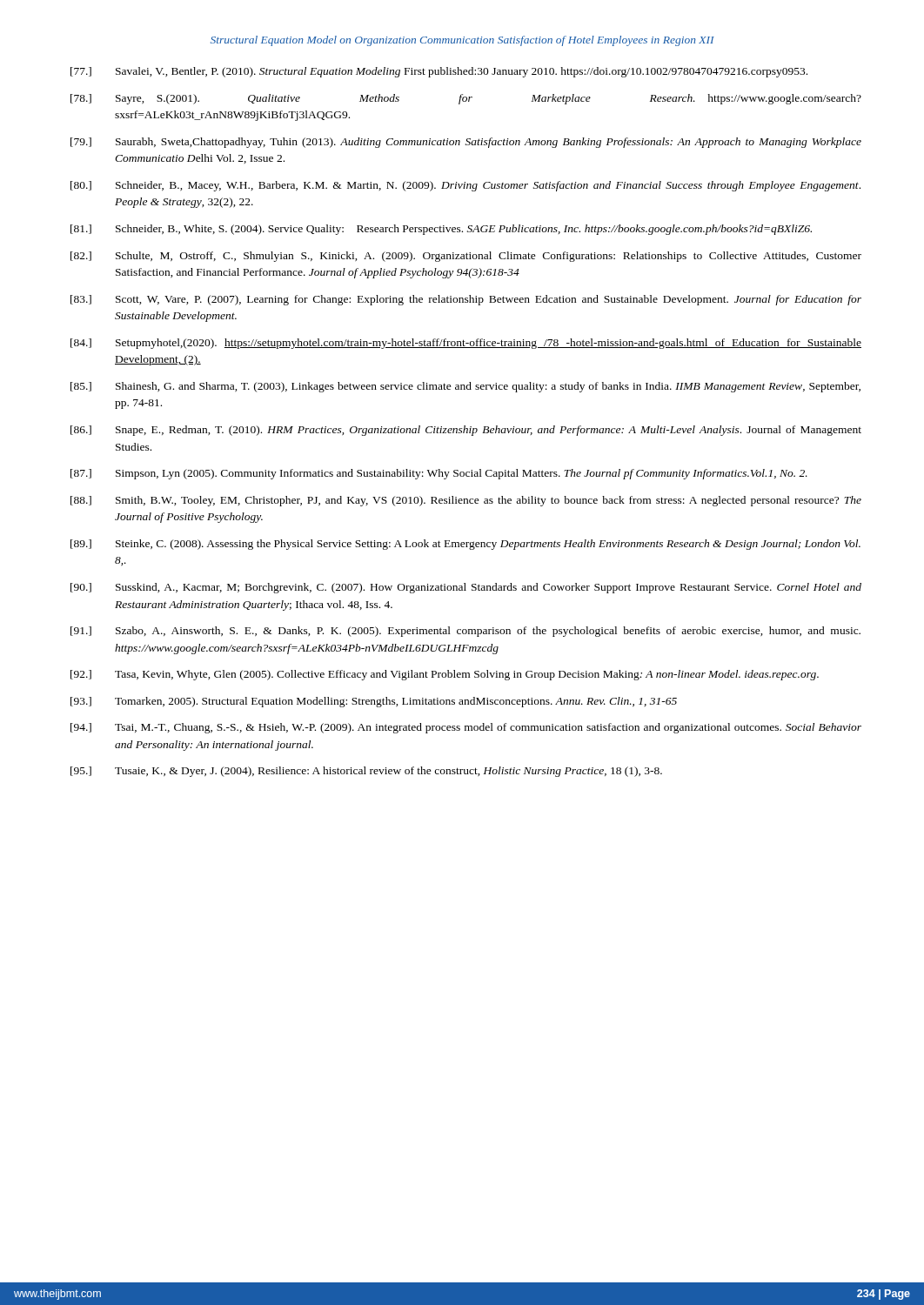
Task: Locate the block starting "[88.] Smith, B.W., Tooley, EM, Christopher,"
Action: click(x=462, y=508)
